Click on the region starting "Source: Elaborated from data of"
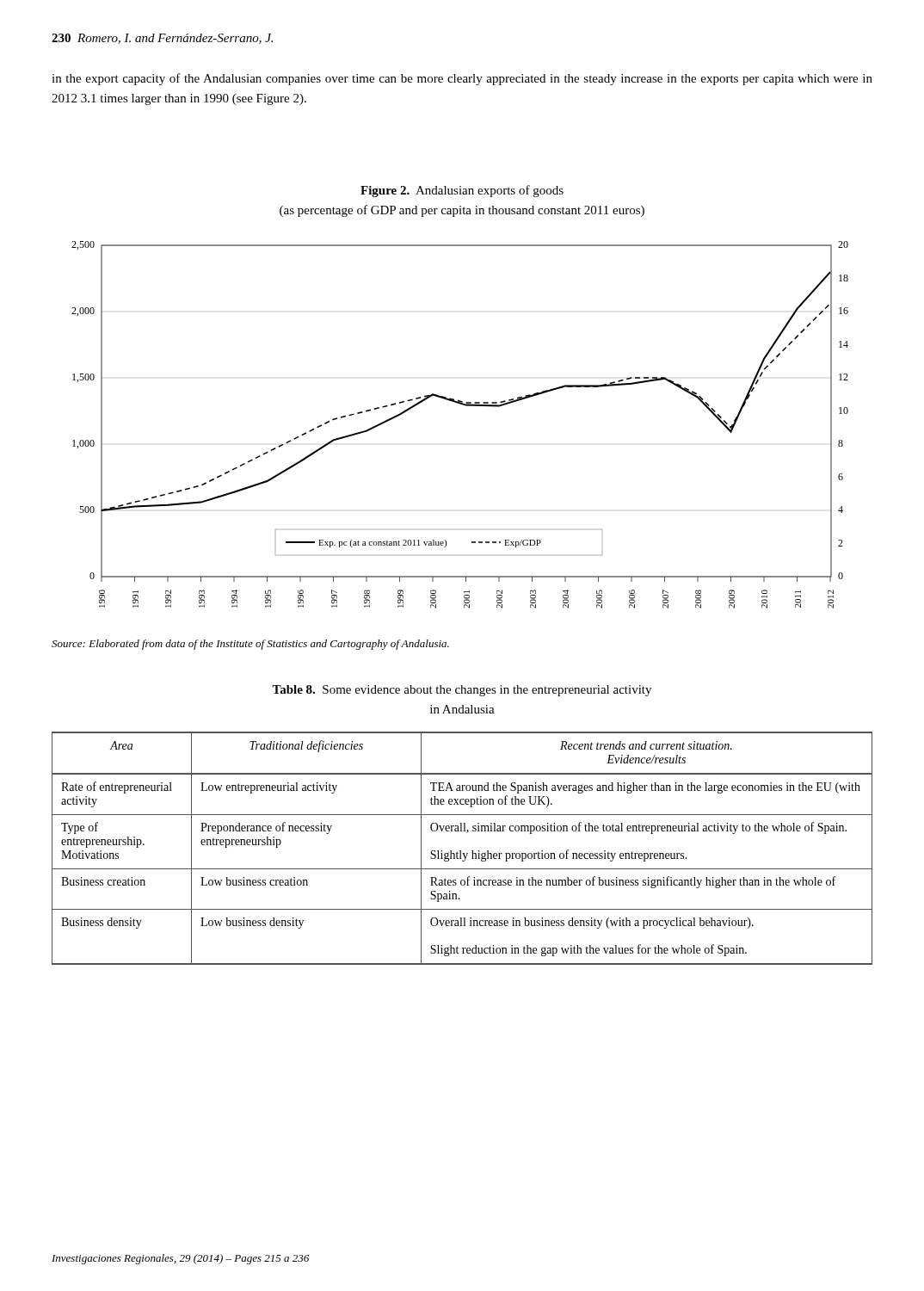The height and width of the screenshot is (1291, 924). coord(251,643)
